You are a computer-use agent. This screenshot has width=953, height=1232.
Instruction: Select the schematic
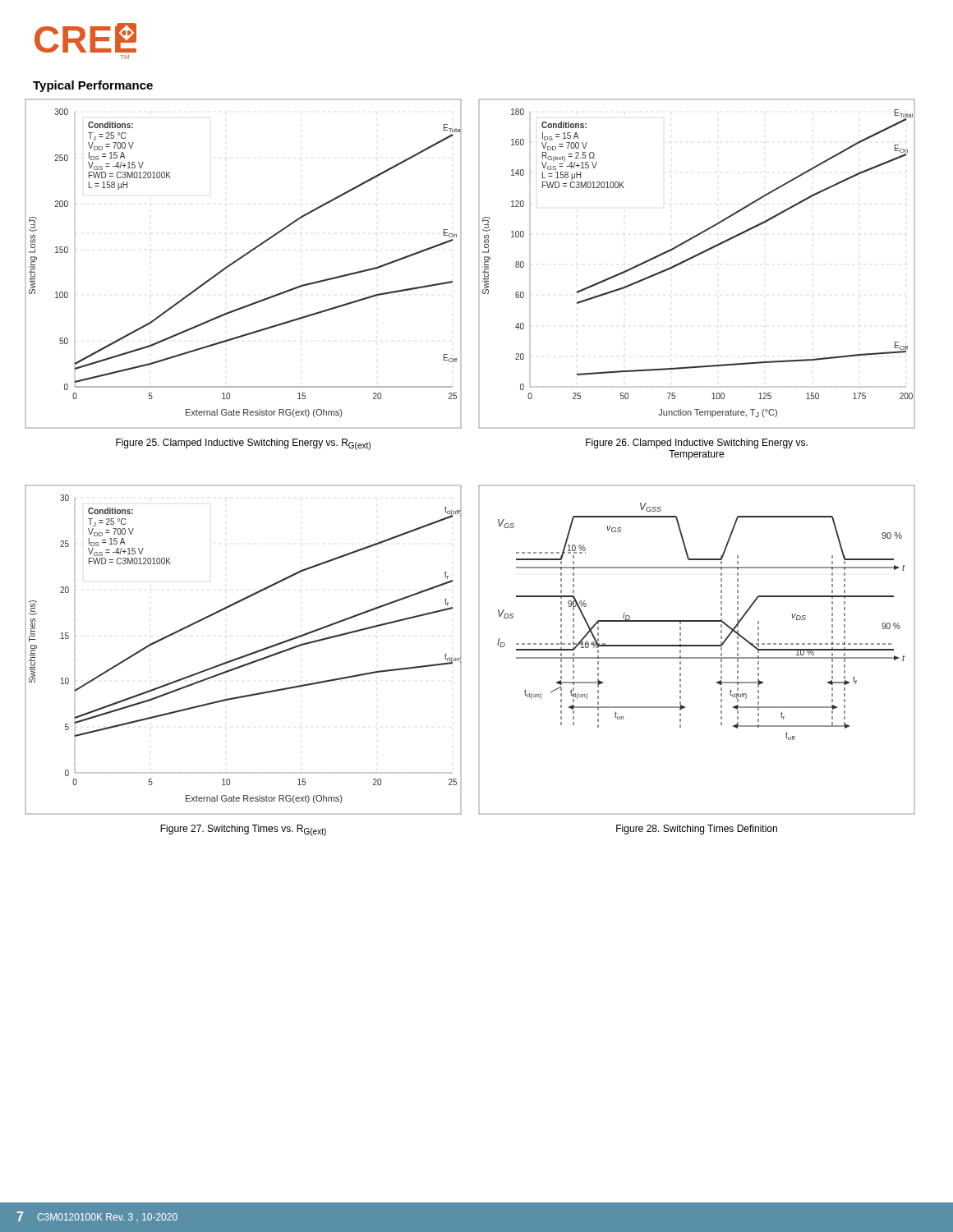pyautogui.click(x=697, y=651)
